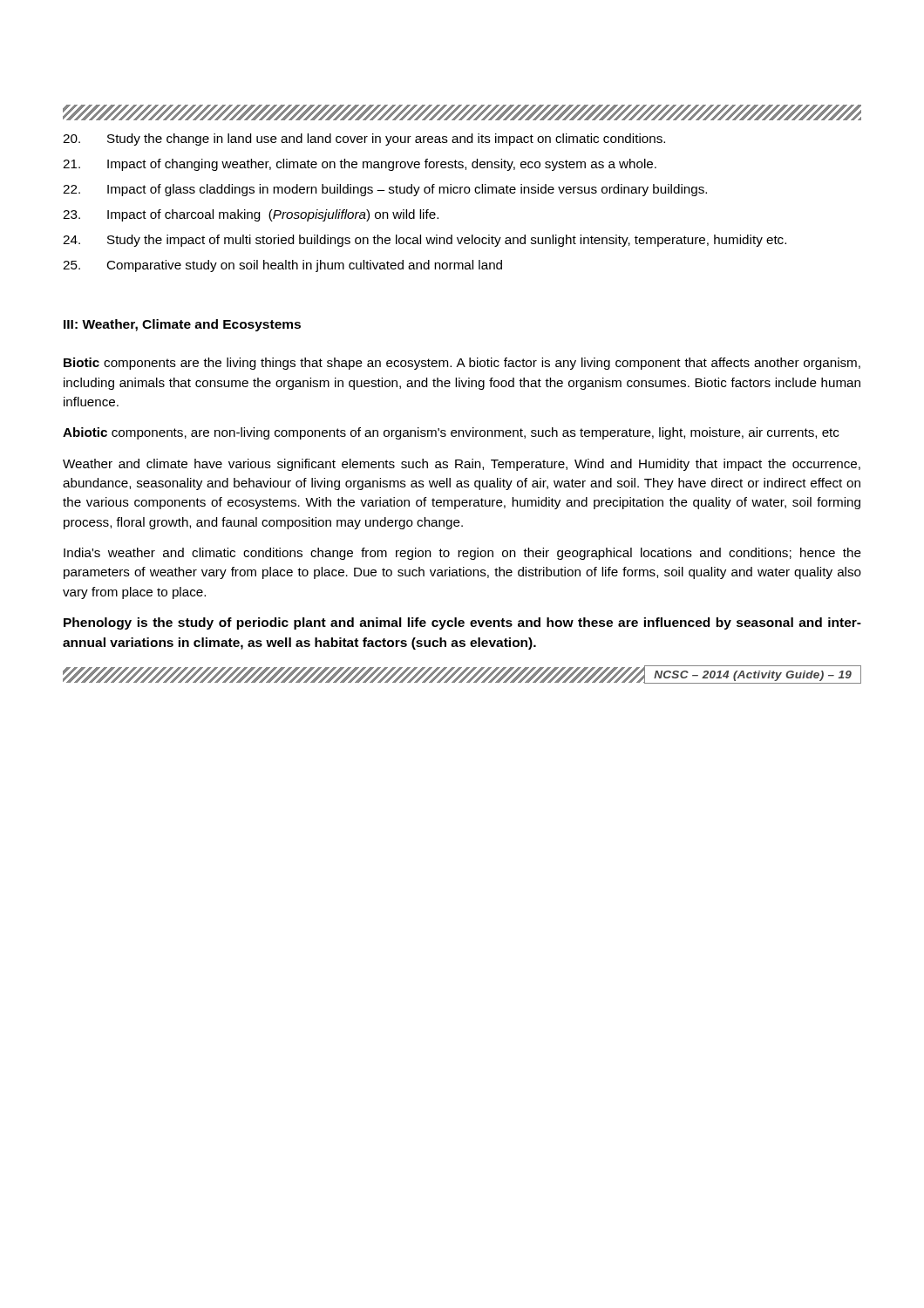The width and height of the screenshot is (924, 1308).
Task: Point to the region starting "21. Impact of changing"
Action: (462, 164)
